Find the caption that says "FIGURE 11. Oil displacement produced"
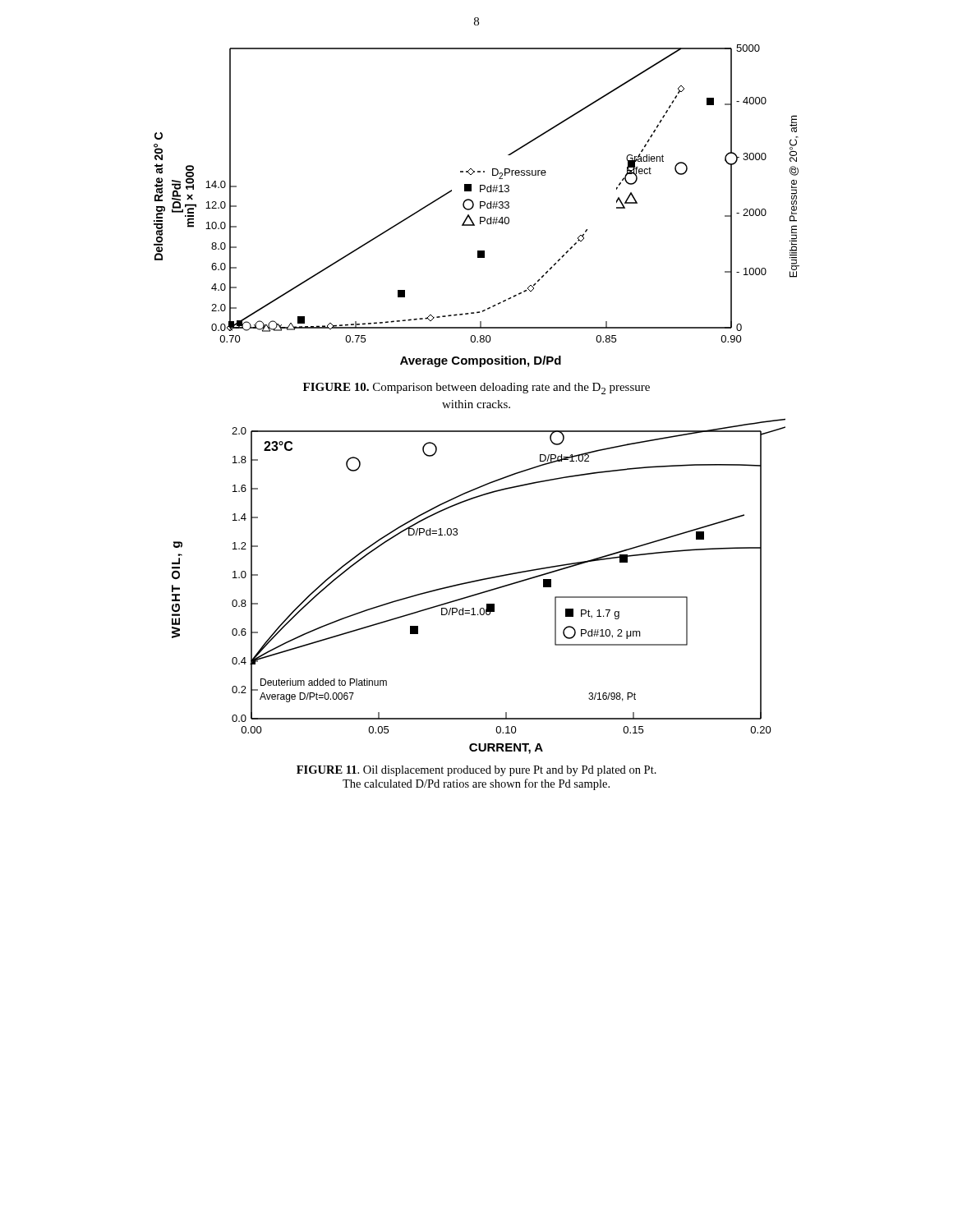Screen dimensions: 1232x953 pos(476,777)
